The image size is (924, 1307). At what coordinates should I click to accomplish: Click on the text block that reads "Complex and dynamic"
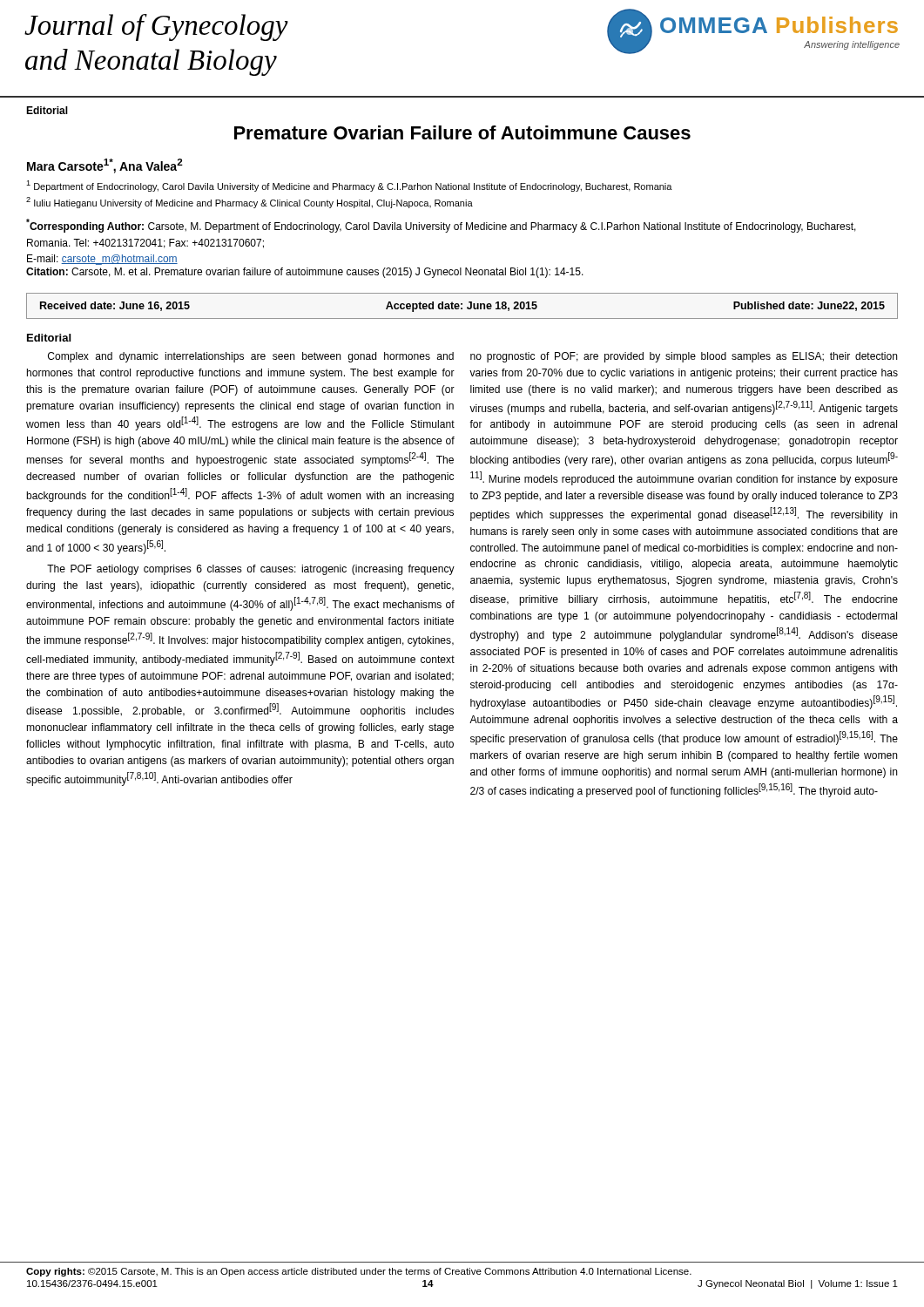240,568
